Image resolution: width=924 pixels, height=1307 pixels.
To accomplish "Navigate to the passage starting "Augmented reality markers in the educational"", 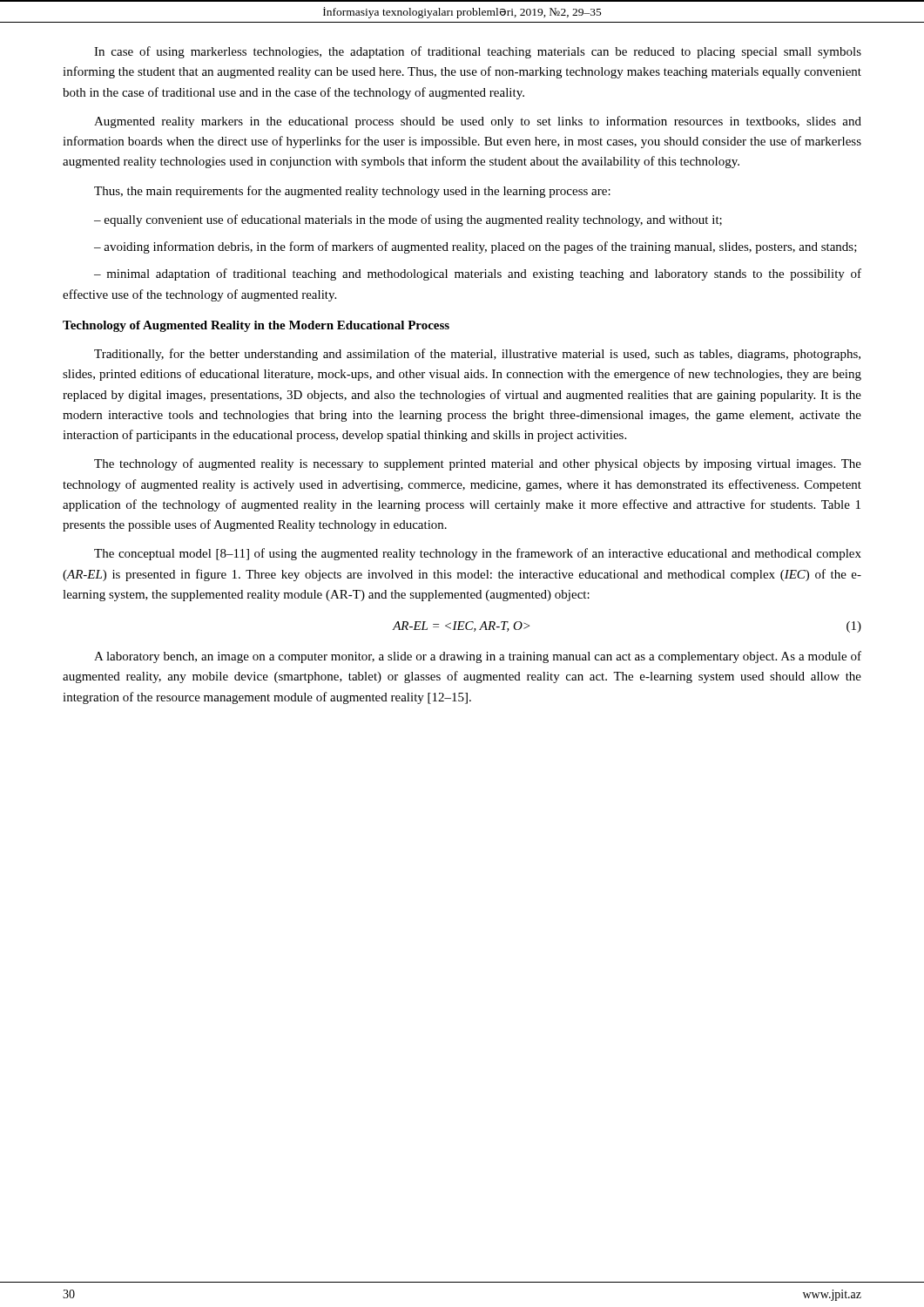I will 462,142.
